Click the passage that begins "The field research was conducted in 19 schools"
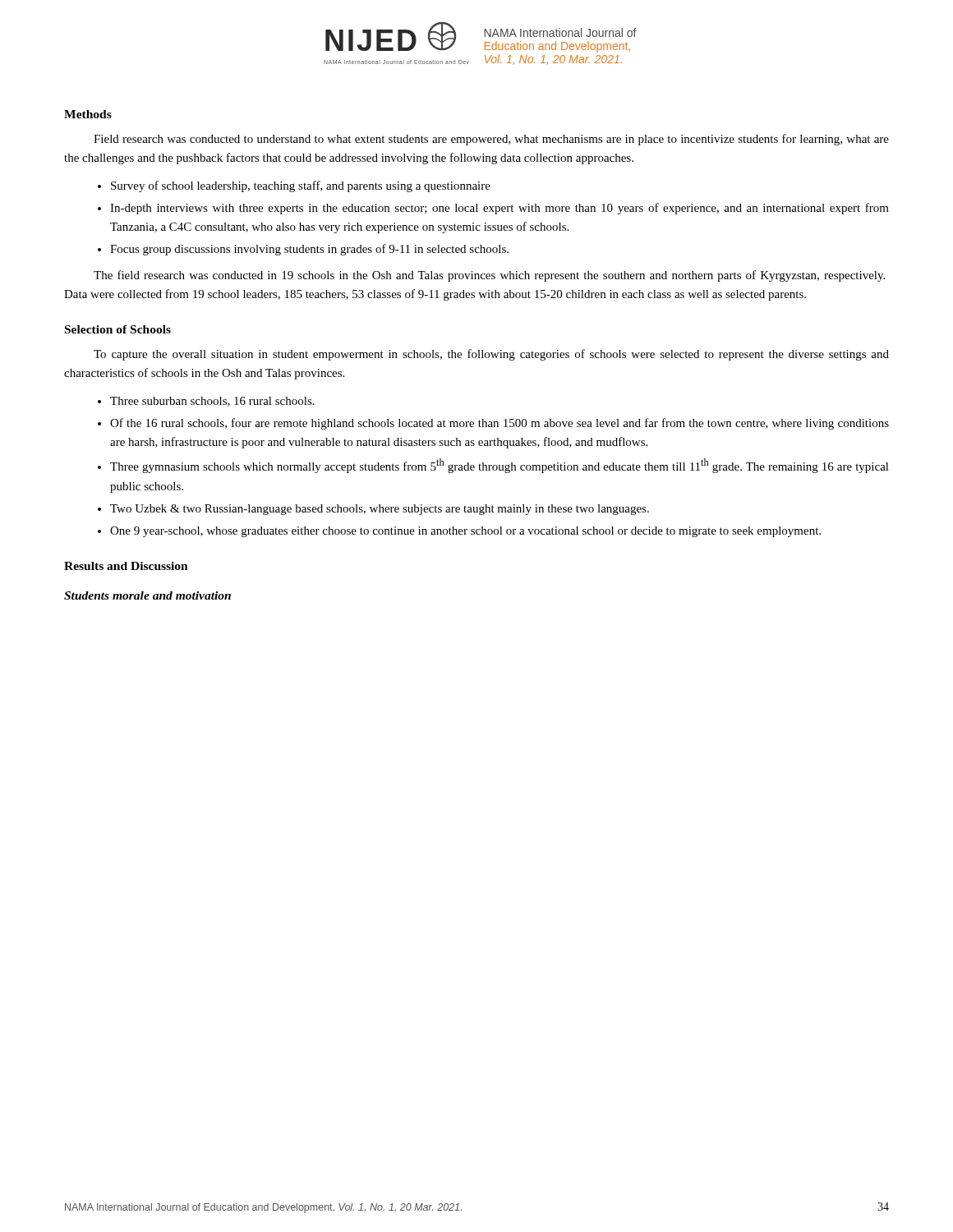This screenshot has width=953, height=1232. [476, 284]
